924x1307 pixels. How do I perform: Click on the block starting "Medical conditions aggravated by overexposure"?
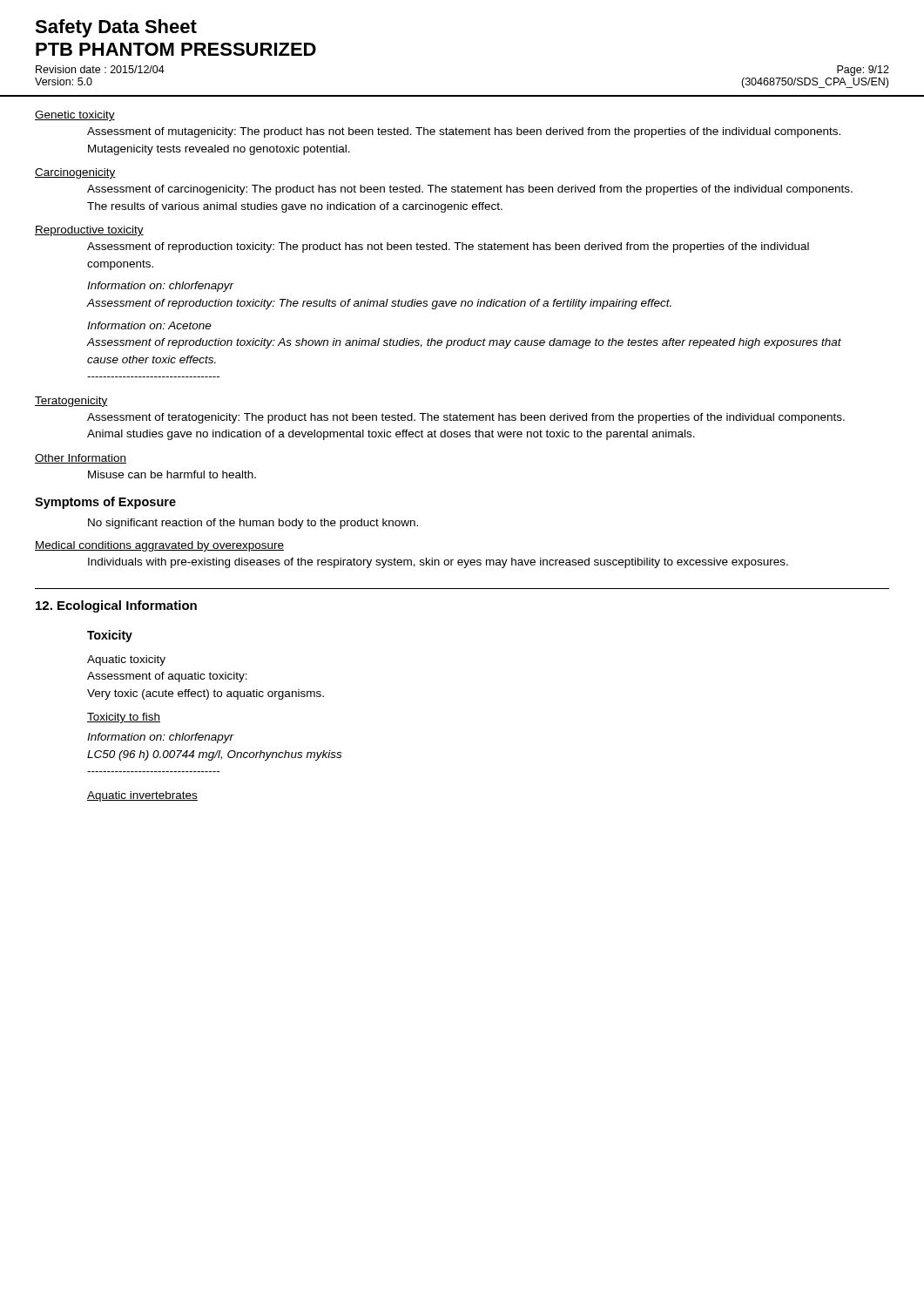(159, 545)
